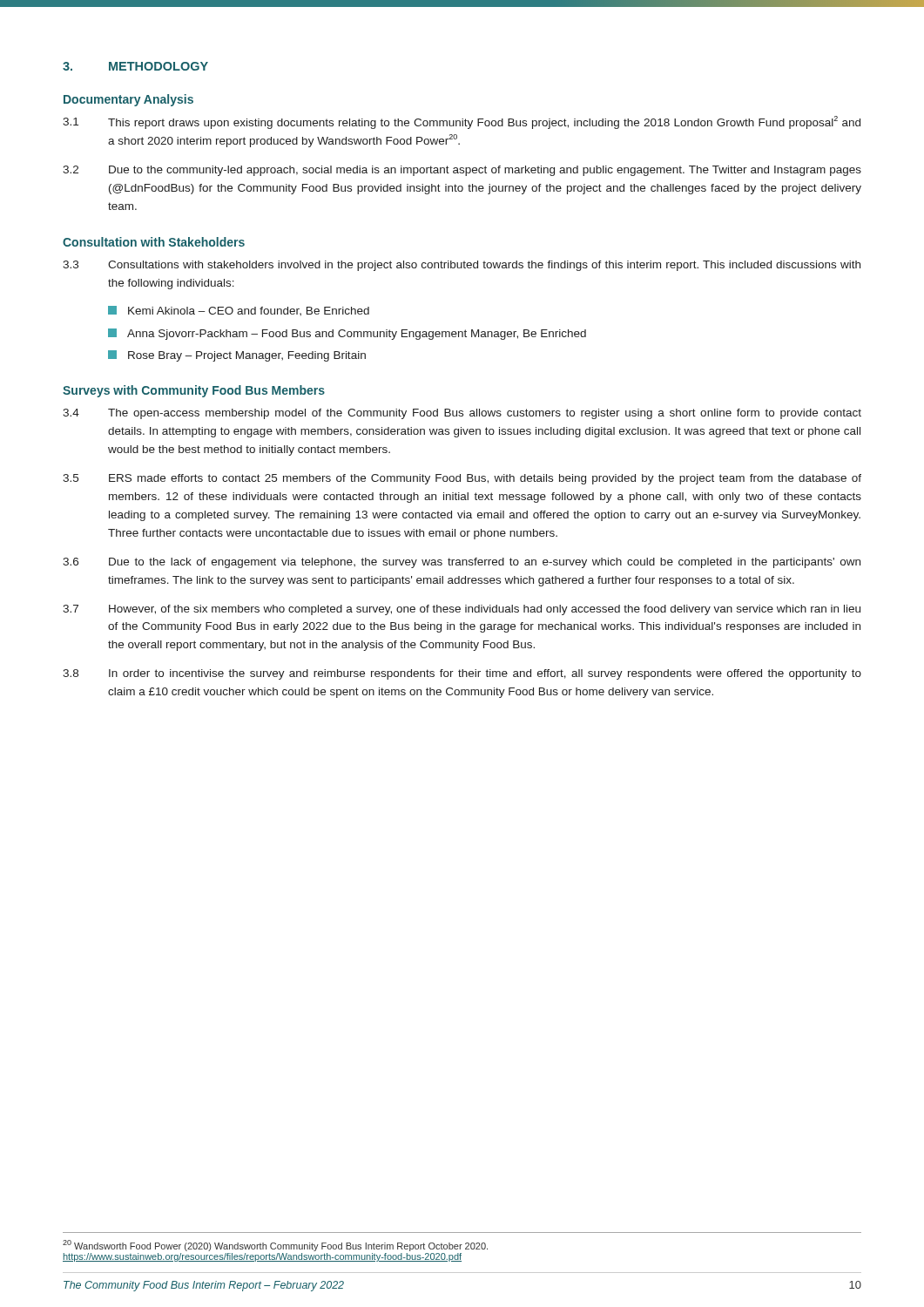Viewport: 924px width, 1307px height.
Task: Locate the text block starting "Consultation with Stakeholders"
Action: pos(154,242)
